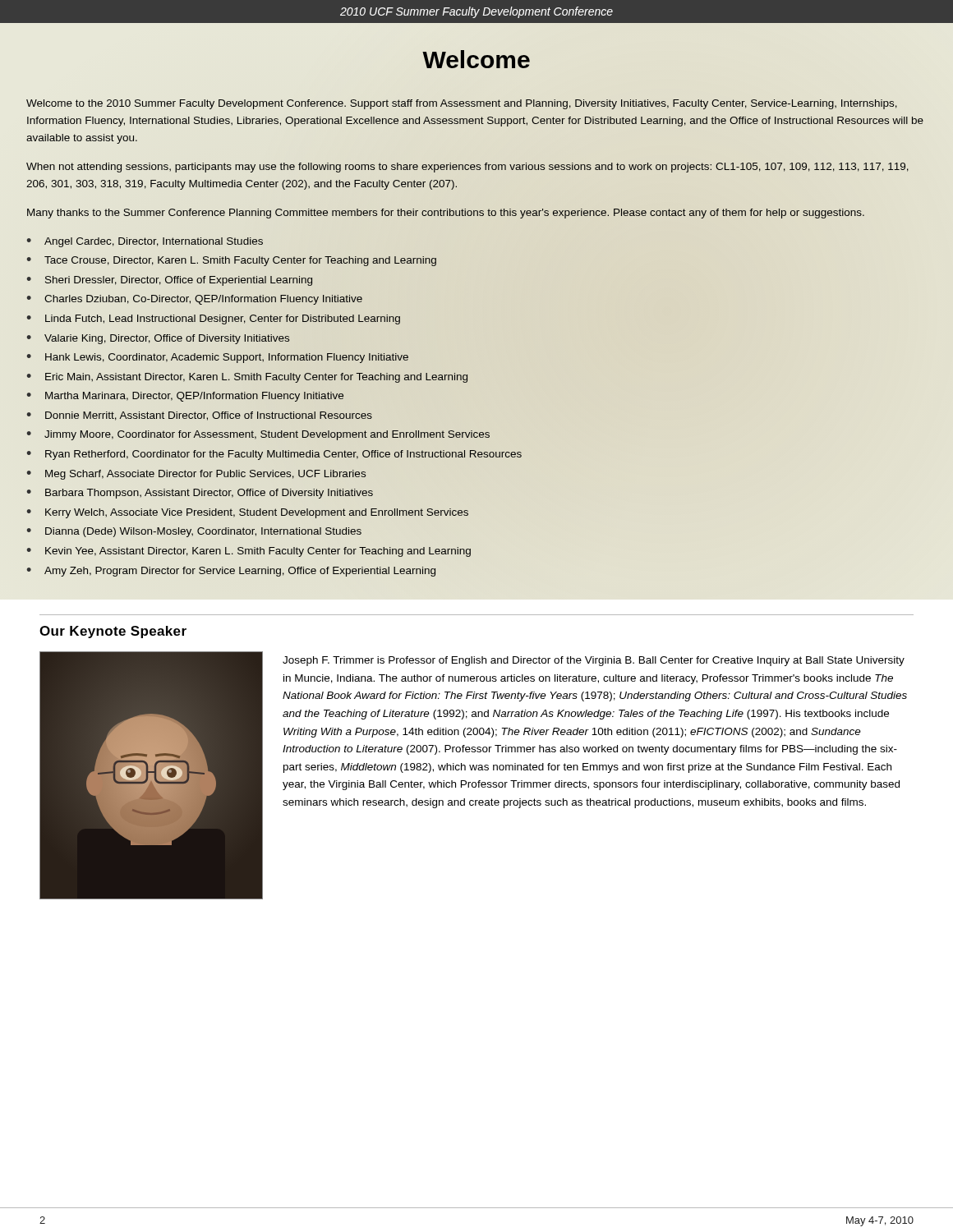Image resolution: width=953 pixels, height=1232 pixels.
Task: Find the list item that says "•Donnie Merritt, Assistant"
Action: [200, 416]
